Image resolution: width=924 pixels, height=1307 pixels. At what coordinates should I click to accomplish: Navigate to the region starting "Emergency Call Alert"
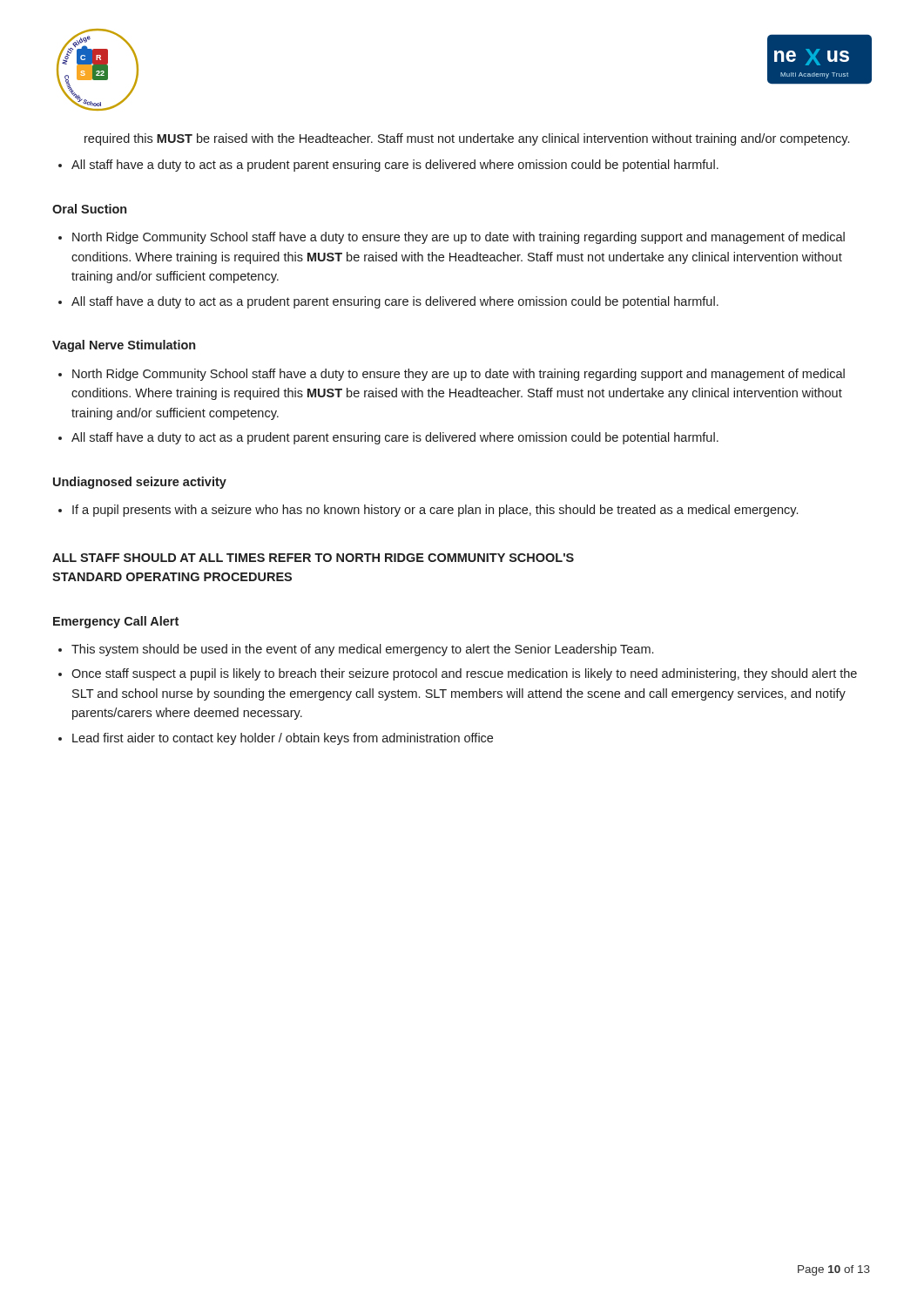(116, 621)
